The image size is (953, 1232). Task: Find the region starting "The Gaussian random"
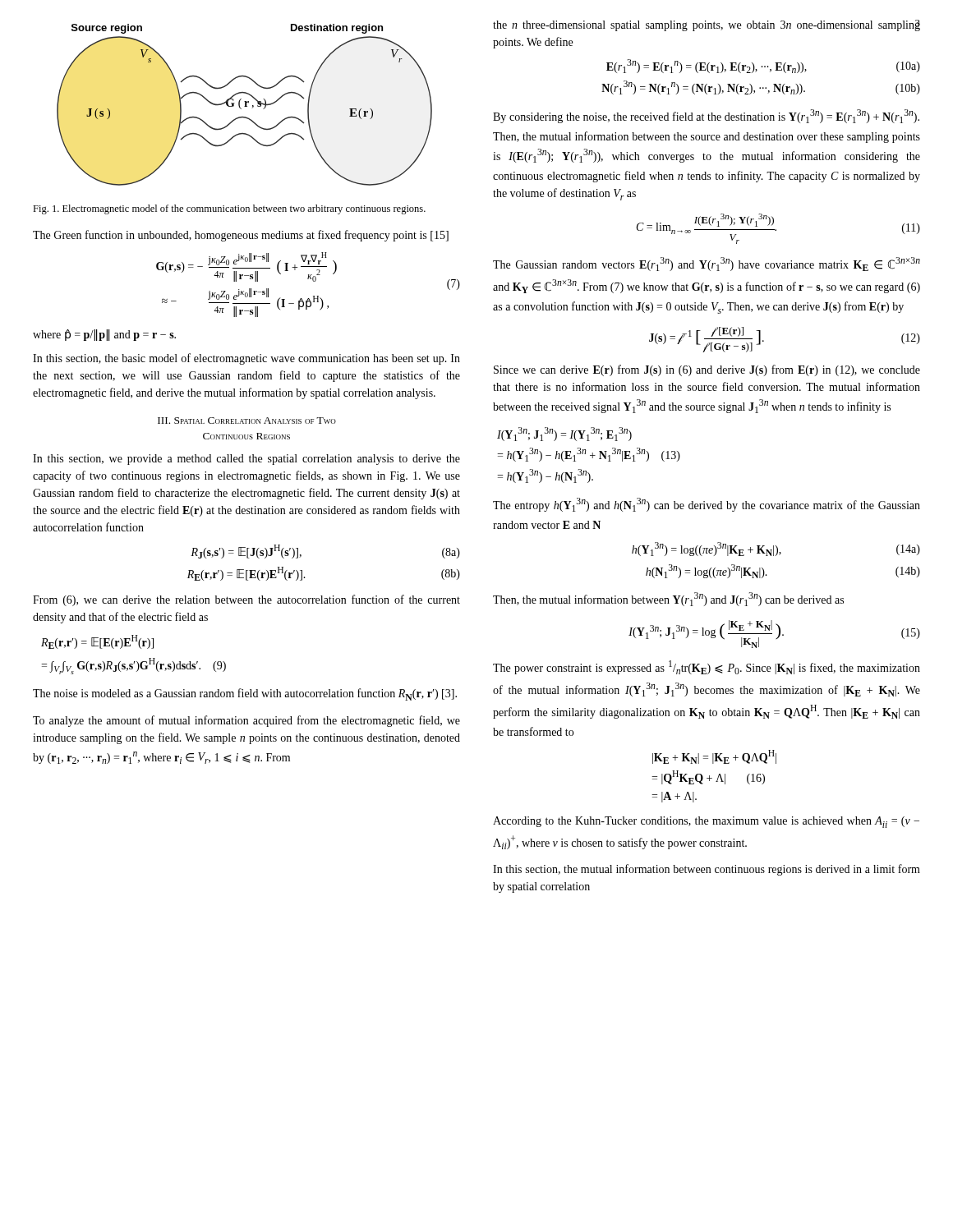(x=707, y=285)
